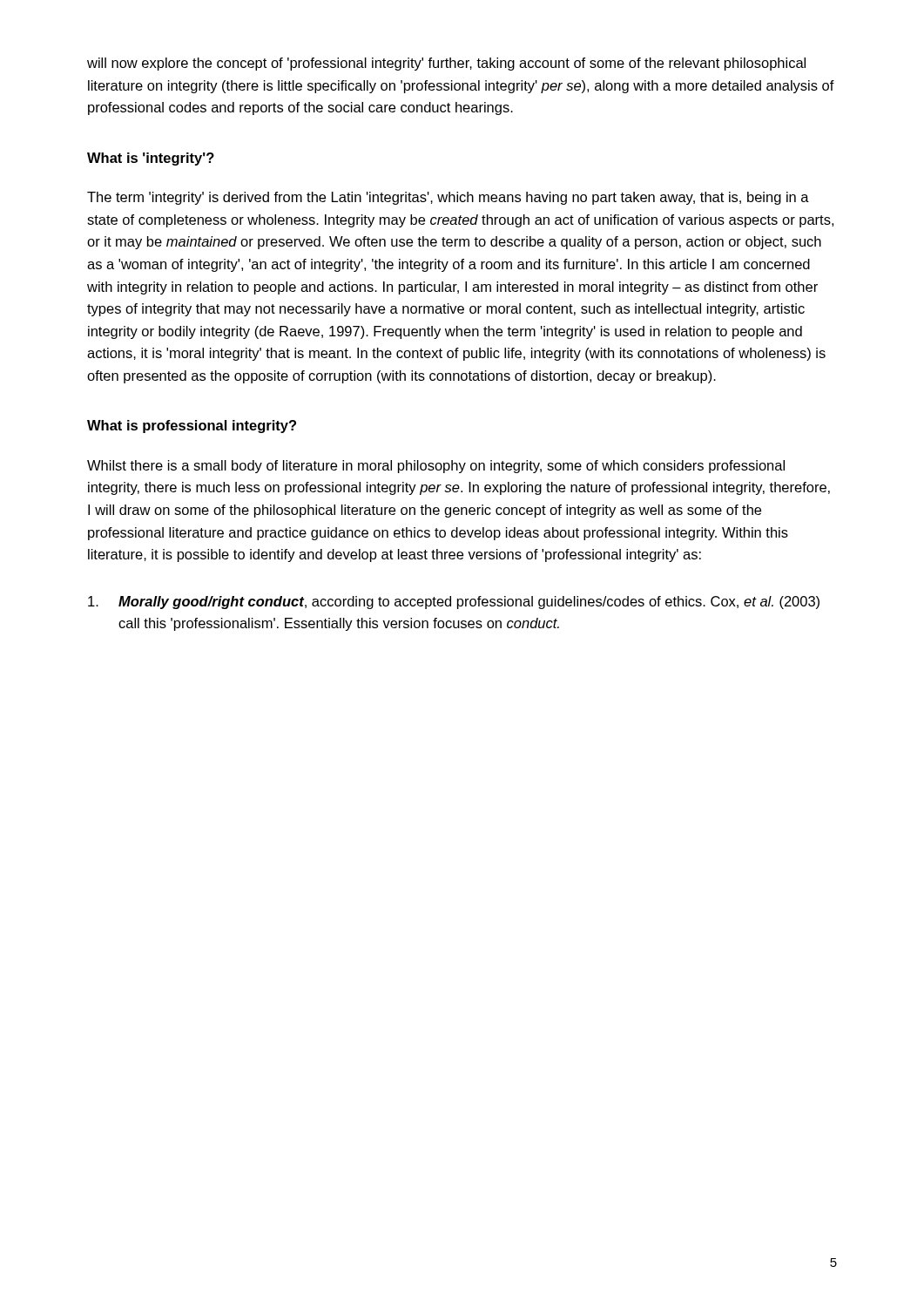
Task: Click the passage that begins "will now explore the concept of"
Action: [460, 85]
